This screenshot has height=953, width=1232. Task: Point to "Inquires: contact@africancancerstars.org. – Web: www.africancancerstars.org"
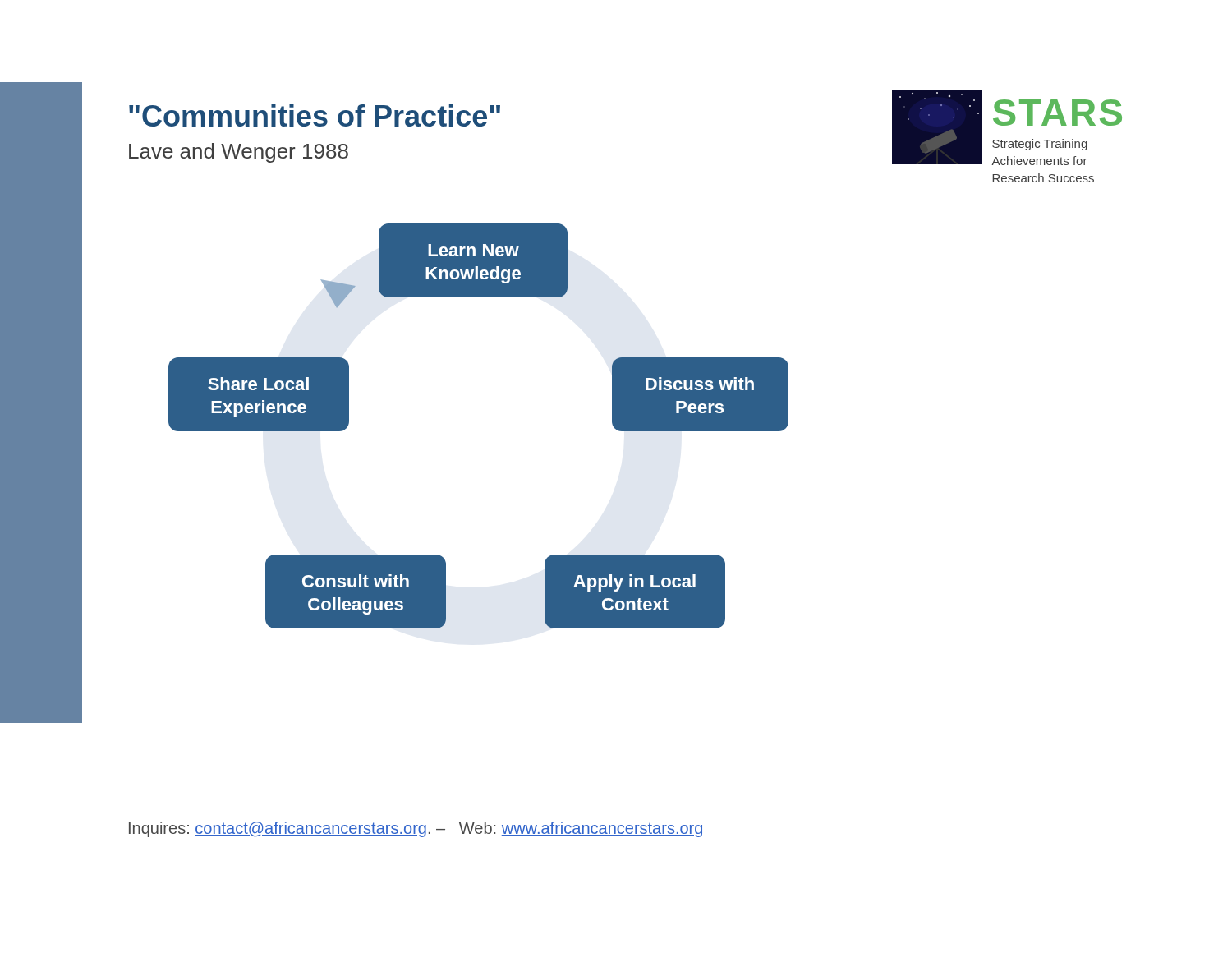coord(415,828)
